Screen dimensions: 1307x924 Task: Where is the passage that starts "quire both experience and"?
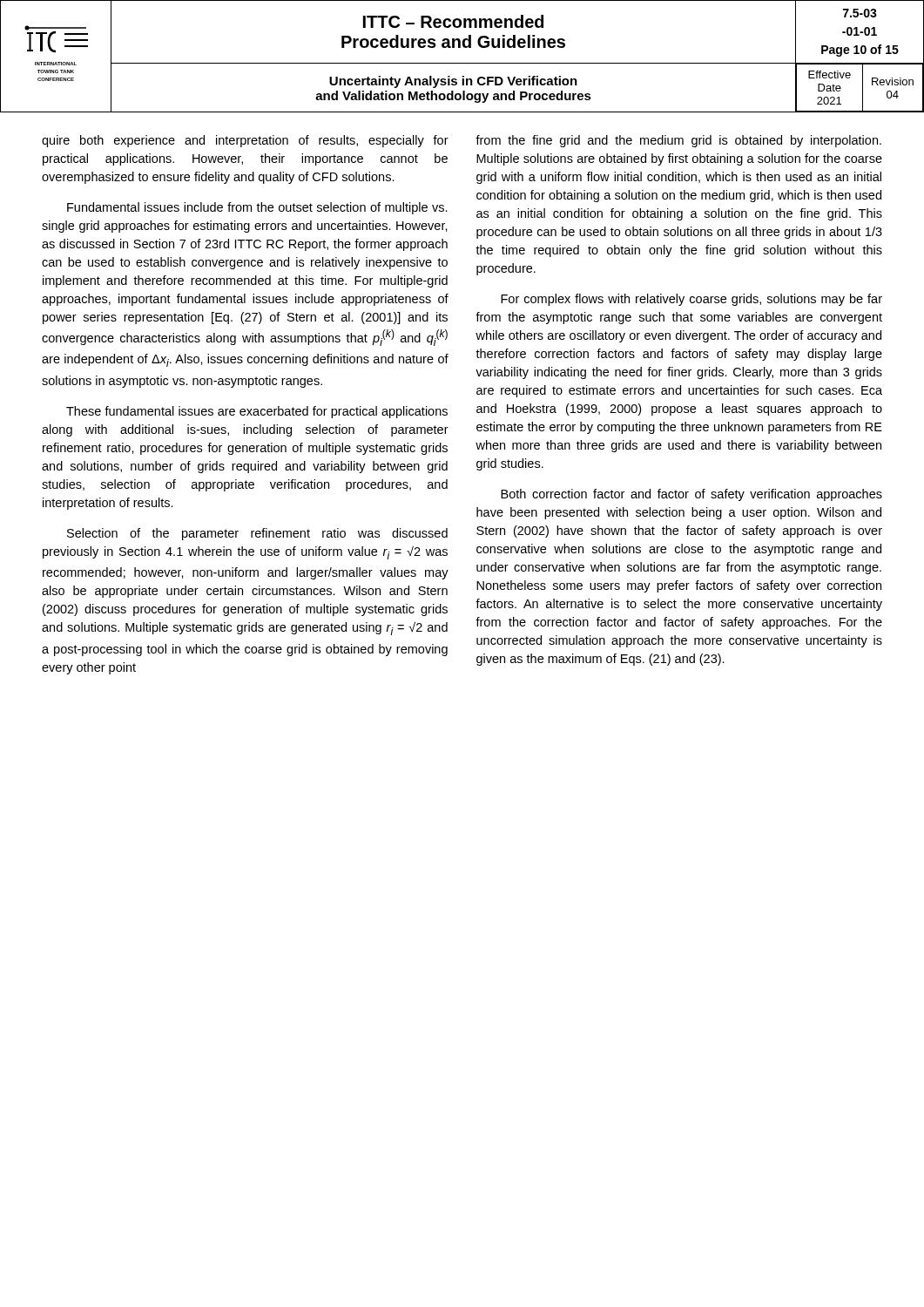point(245,159)
